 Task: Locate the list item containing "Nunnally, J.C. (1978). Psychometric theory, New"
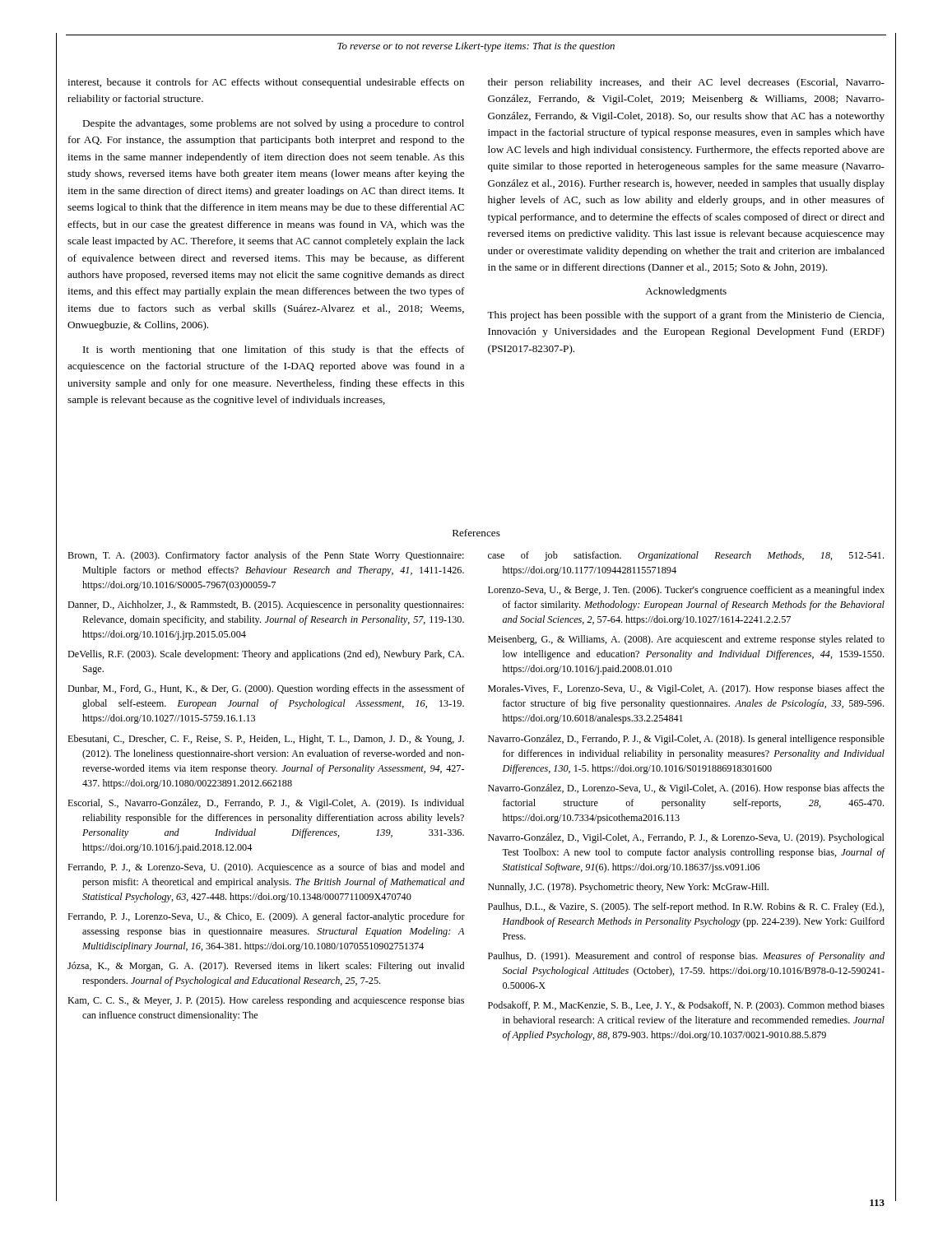tap(628, 887)
